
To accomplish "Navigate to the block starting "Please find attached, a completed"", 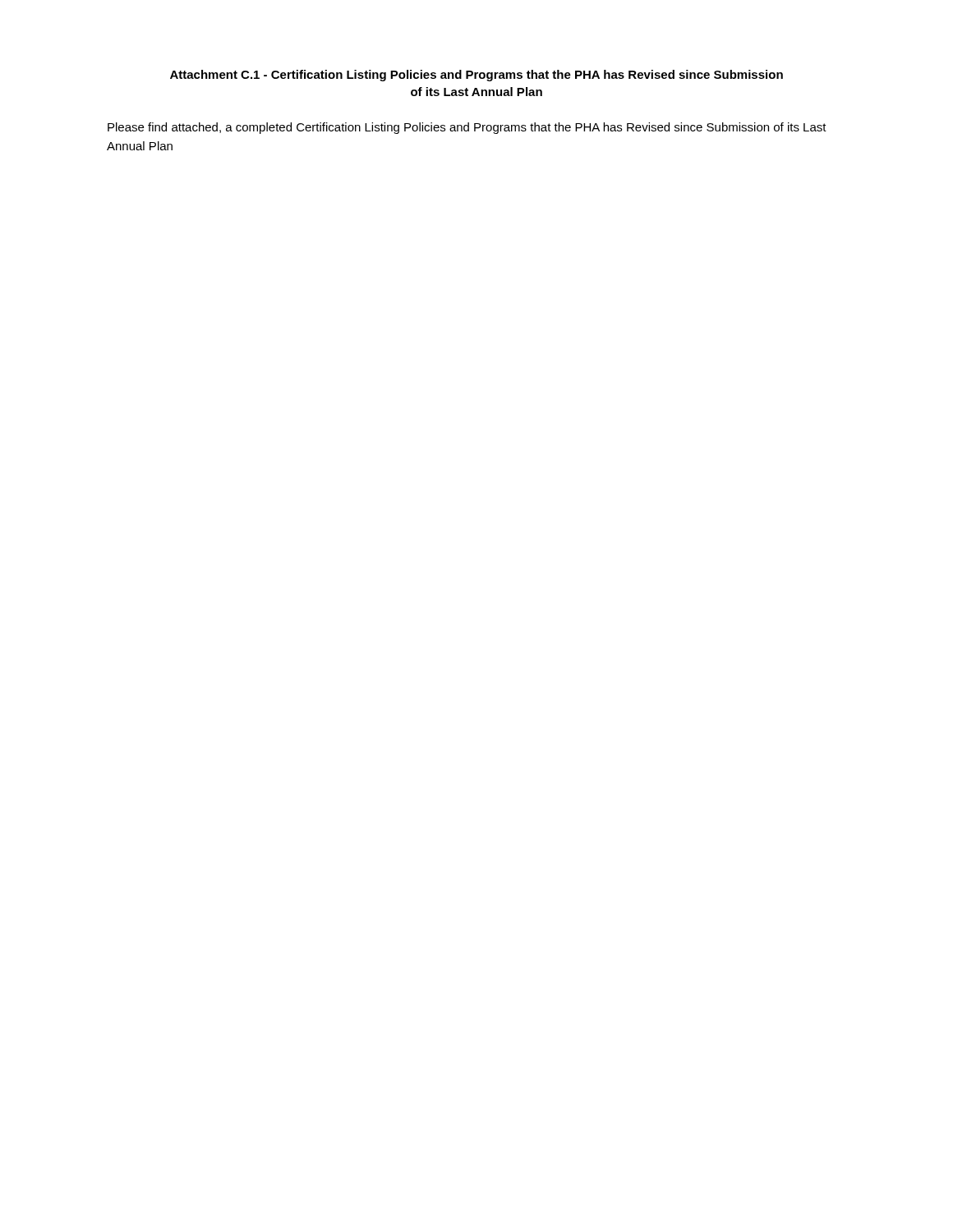I will point(466,136).
